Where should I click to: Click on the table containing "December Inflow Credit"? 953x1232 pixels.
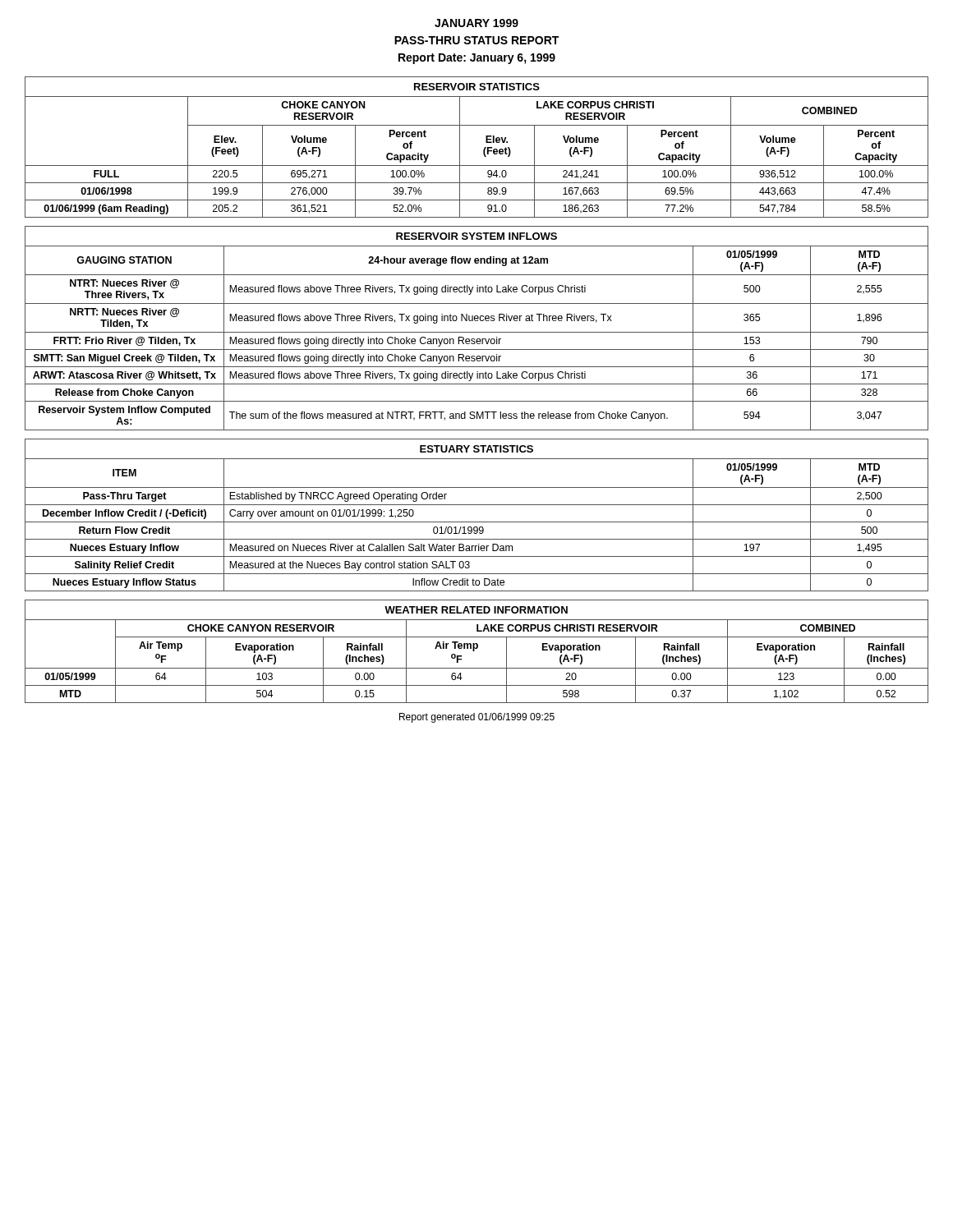[x=476, y=525]
